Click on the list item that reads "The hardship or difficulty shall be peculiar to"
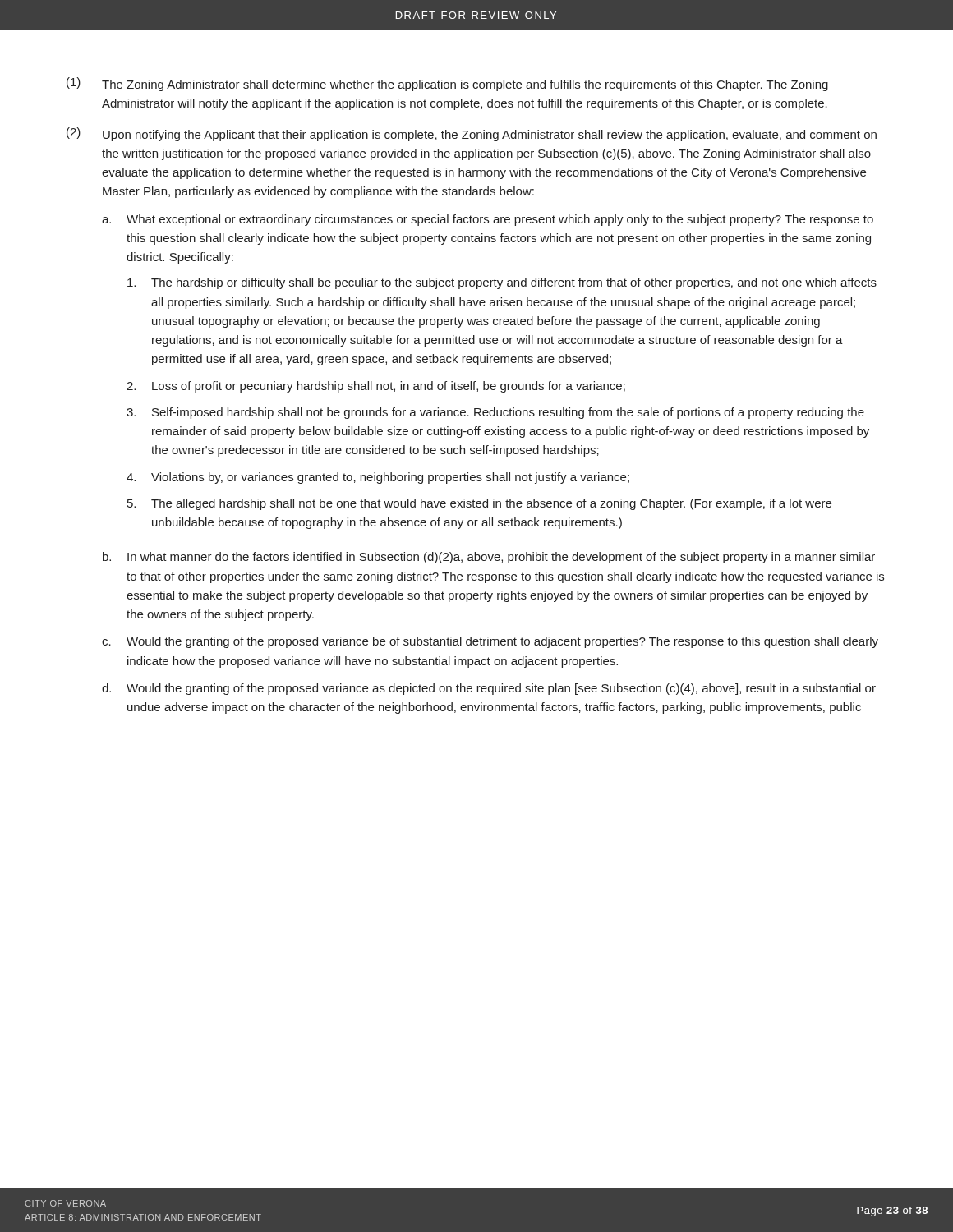Screen dimensions: 1232x953 pyautogui.click(x=507, y=321)
